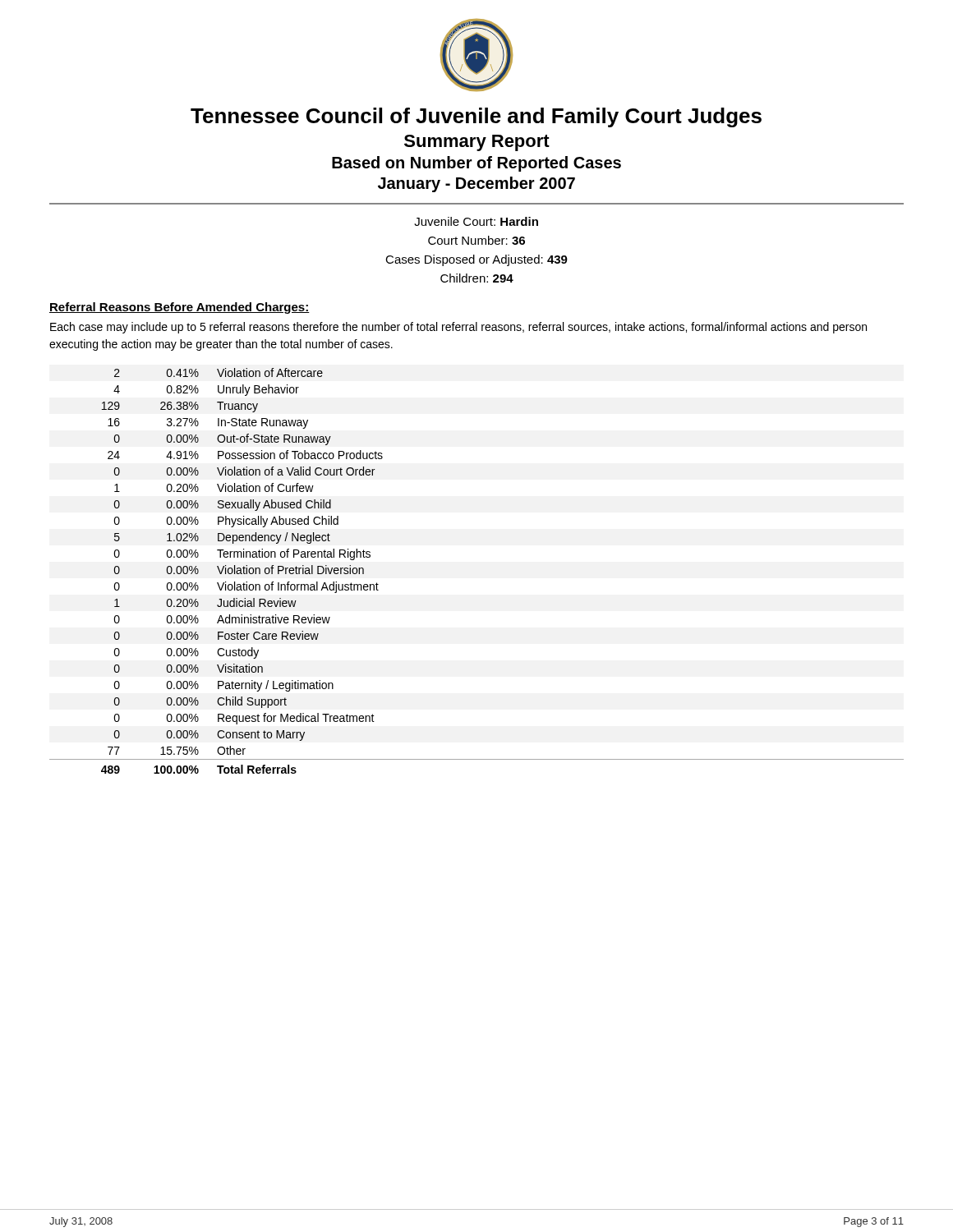953x1232 pixels.
Task: Select the passage starting "Each case may include up to 5 referral"
Action: [458, 336]
